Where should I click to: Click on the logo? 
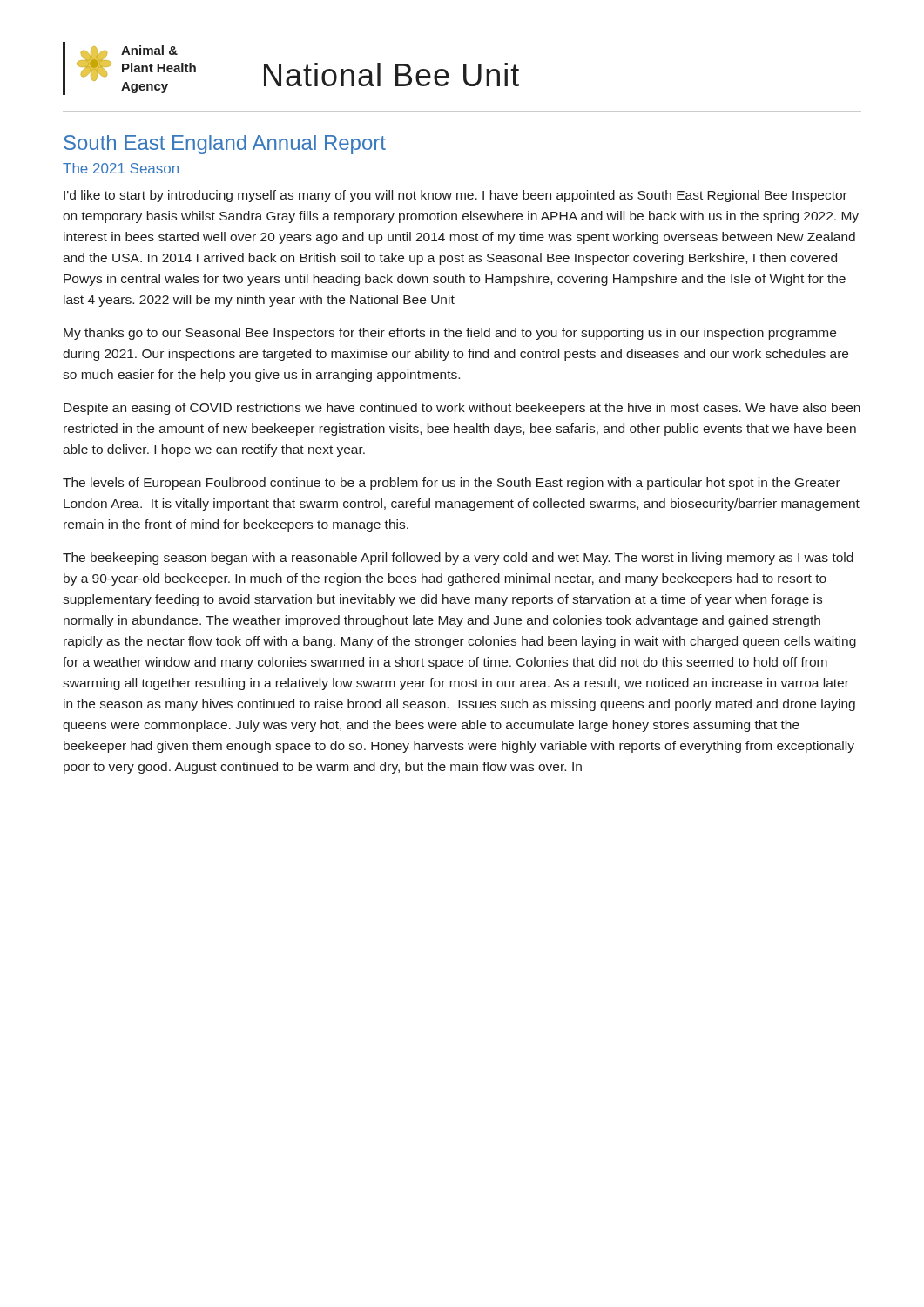pos(136,68)
